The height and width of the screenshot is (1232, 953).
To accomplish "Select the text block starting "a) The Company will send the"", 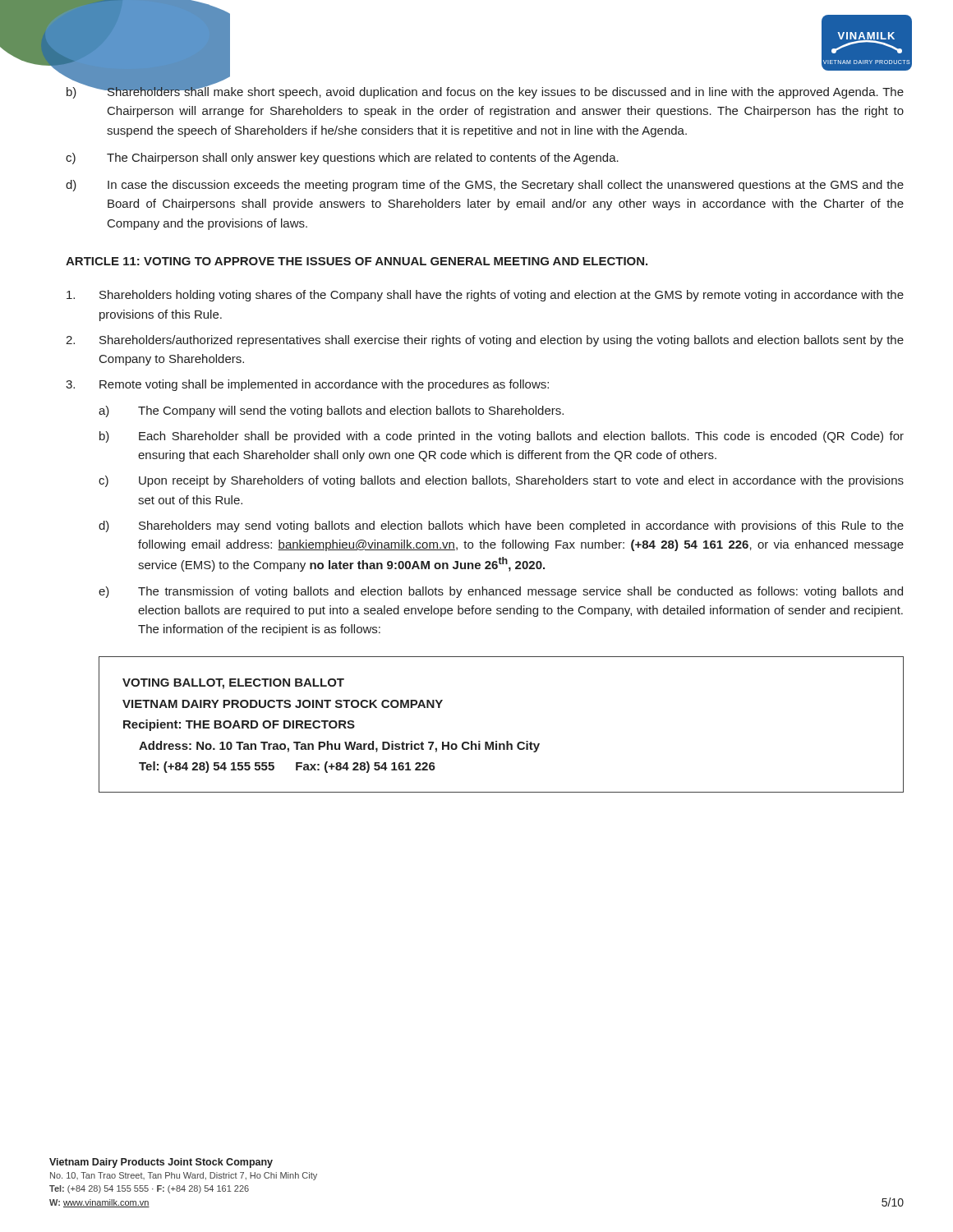I will click(501, 410).
